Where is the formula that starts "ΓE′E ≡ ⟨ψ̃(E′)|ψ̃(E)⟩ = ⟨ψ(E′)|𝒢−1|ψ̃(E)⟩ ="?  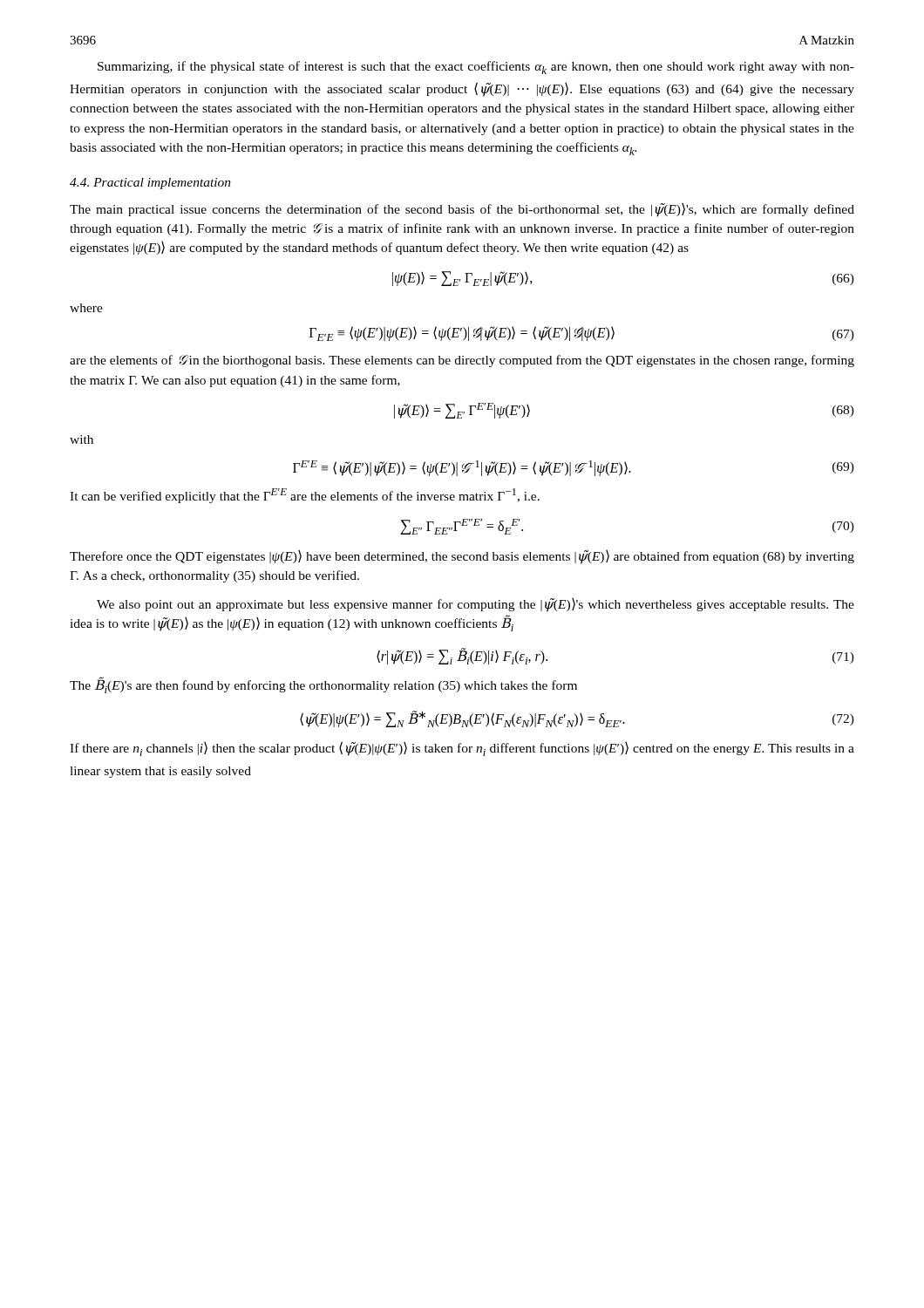coord(573,467)
